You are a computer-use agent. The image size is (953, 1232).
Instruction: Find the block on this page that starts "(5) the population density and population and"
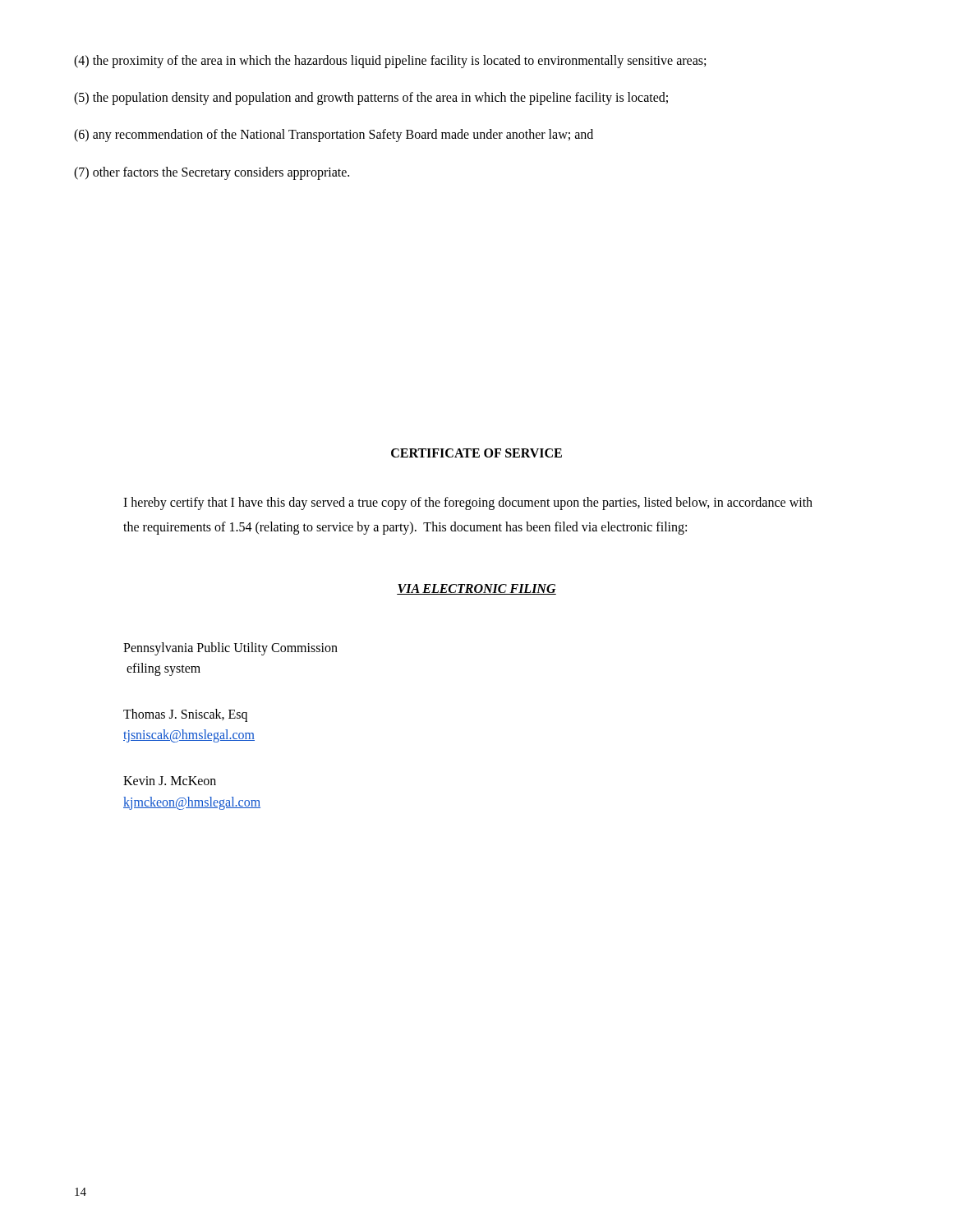click(371, 98)
